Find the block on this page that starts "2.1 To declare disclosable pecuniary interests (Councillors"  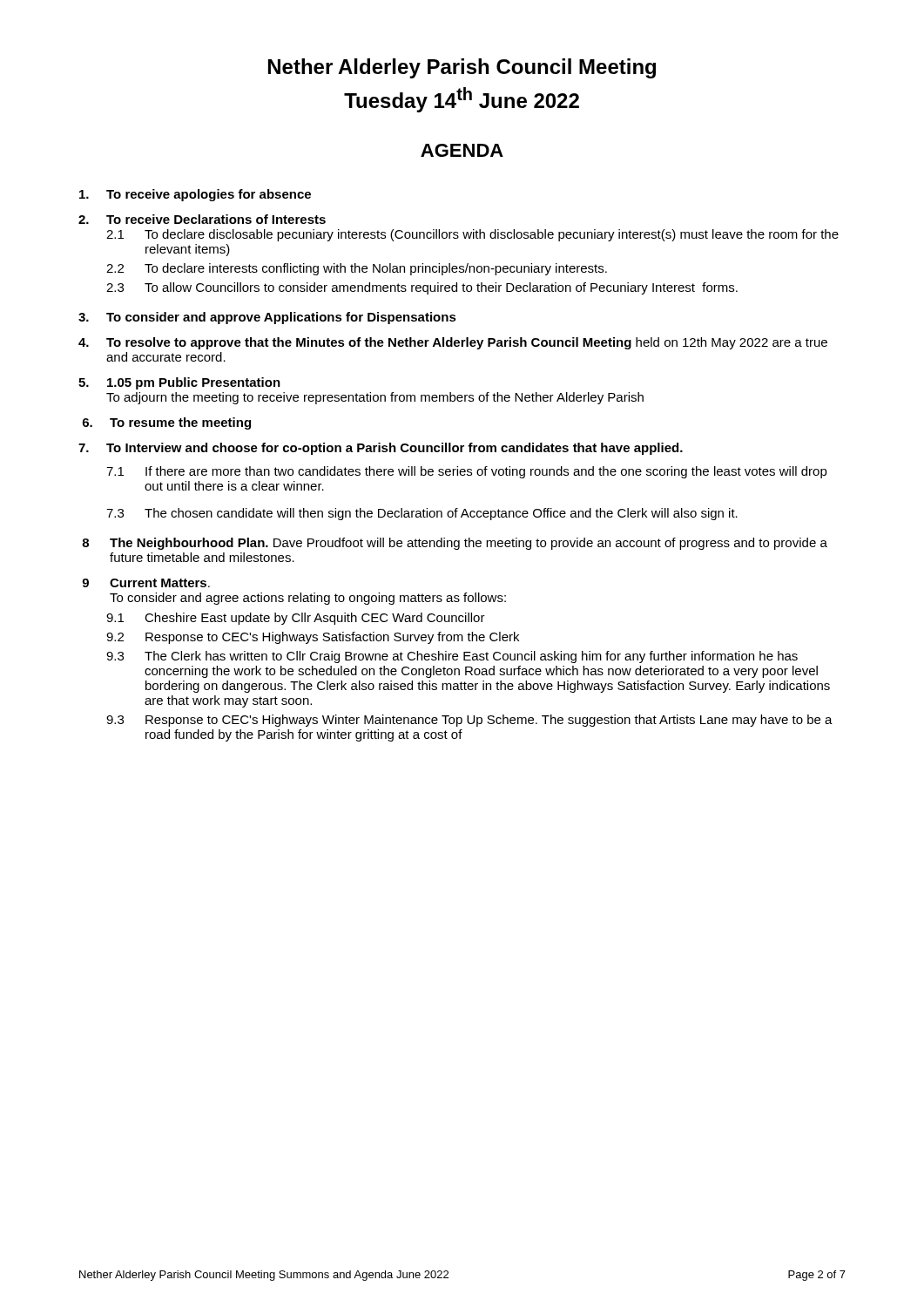[x=476, y=242]
